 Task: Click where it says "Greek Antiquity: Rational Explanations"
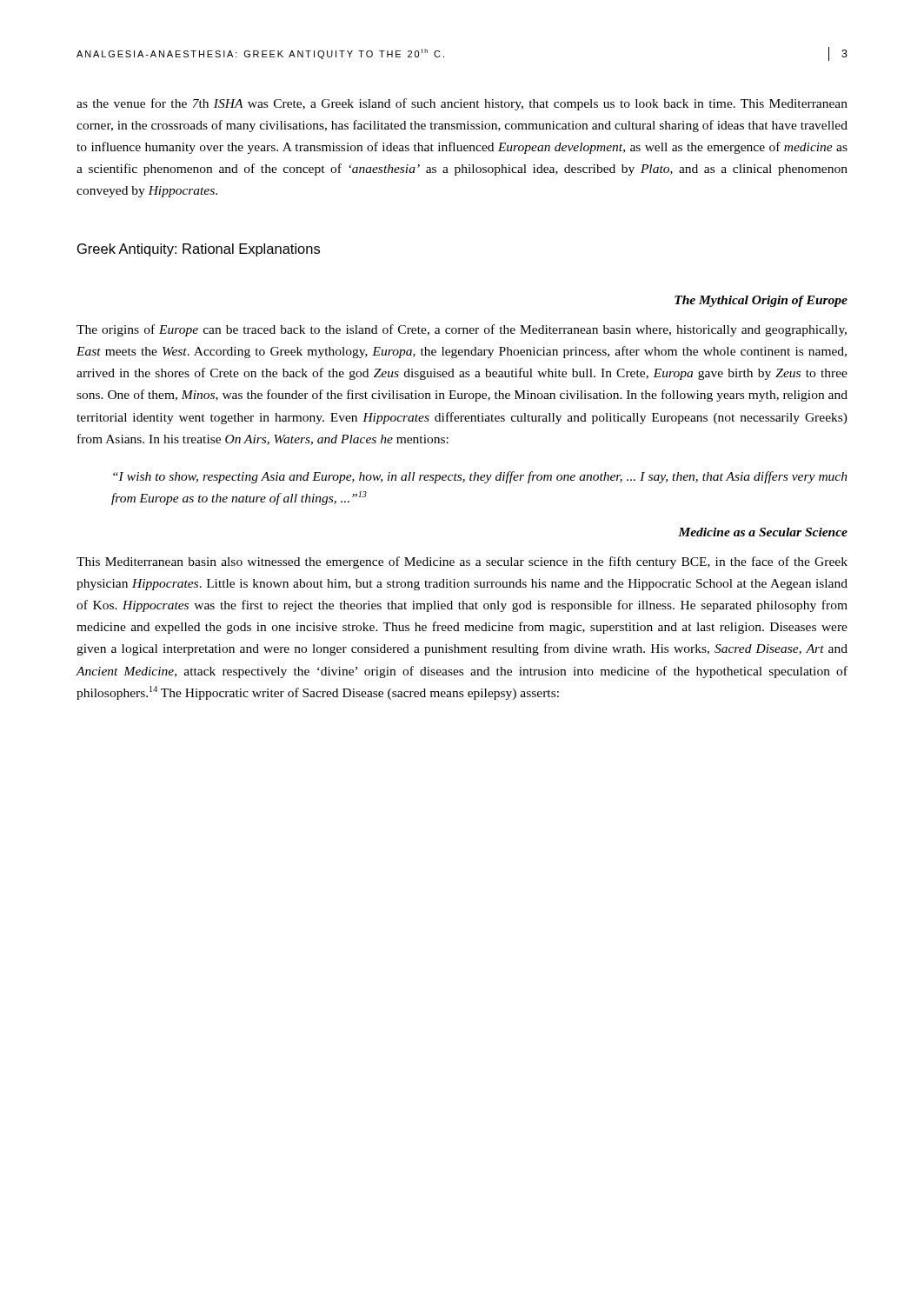coord(198,249)
